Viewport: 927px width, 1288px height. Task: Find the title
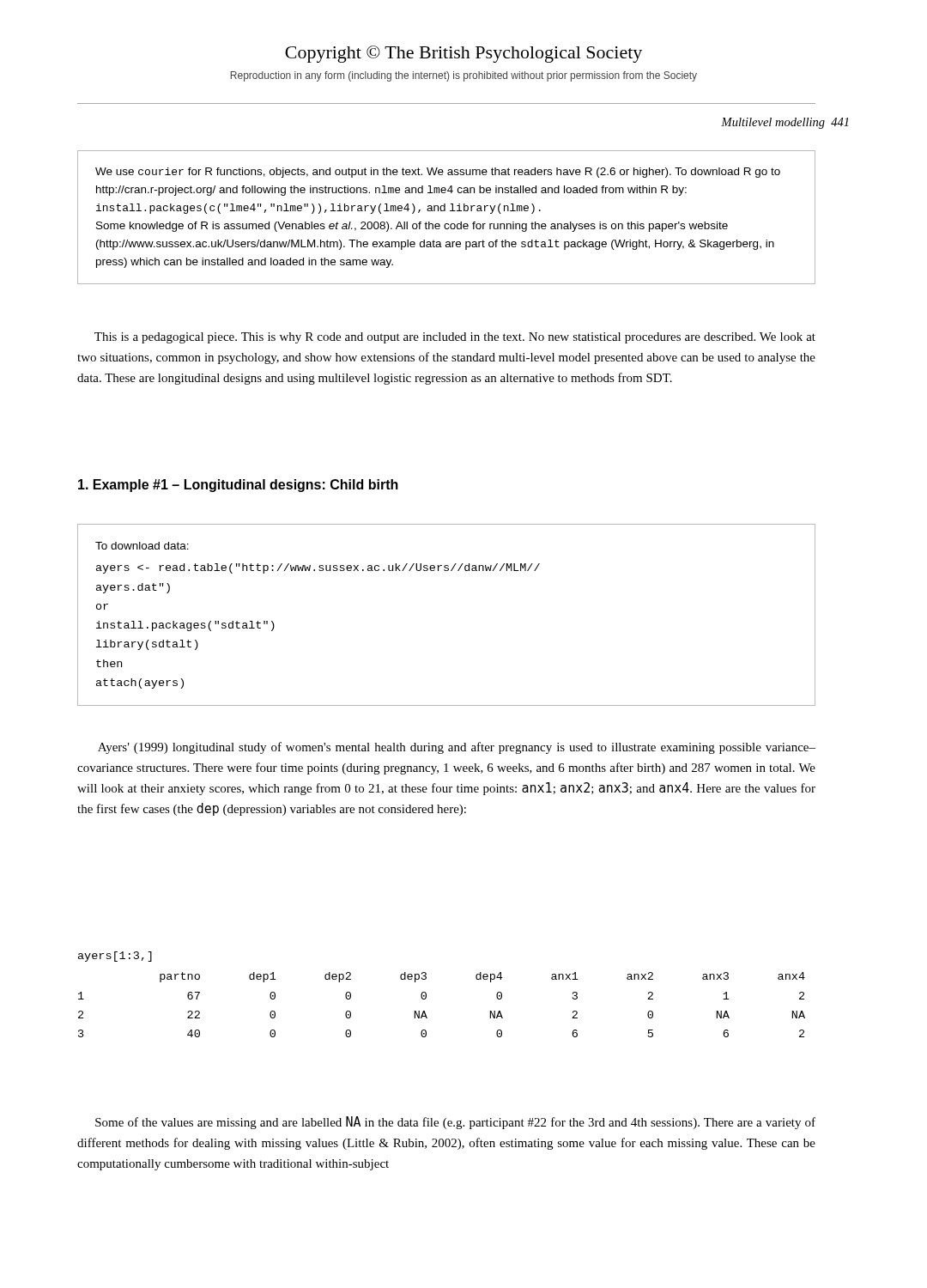tap(464, 52)
